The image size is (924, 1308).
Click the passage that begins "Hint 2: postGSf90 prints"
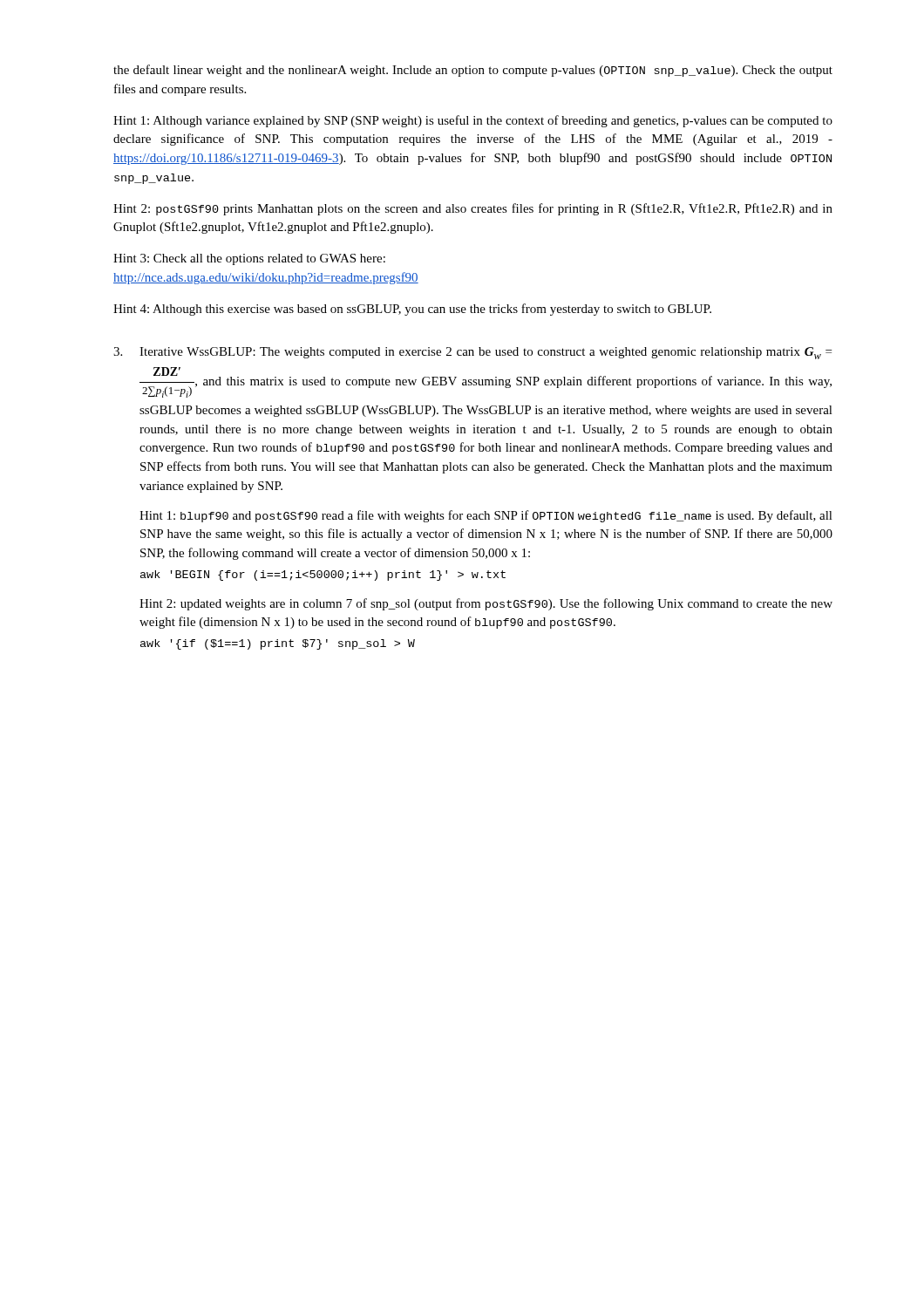(x=473, y=217)
